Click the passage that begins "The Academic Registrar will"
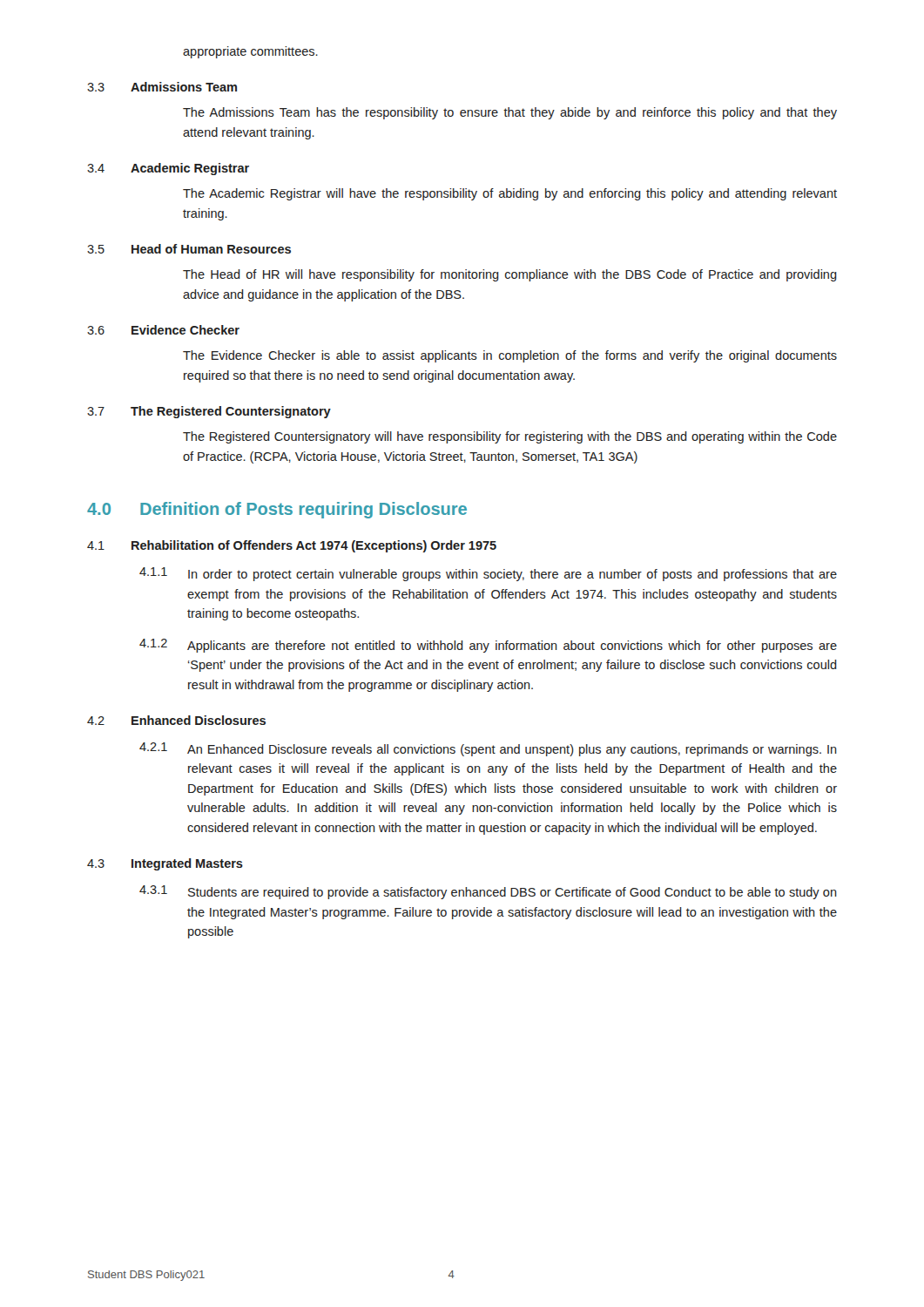The image size is (924, 1307). coord(510,204)
